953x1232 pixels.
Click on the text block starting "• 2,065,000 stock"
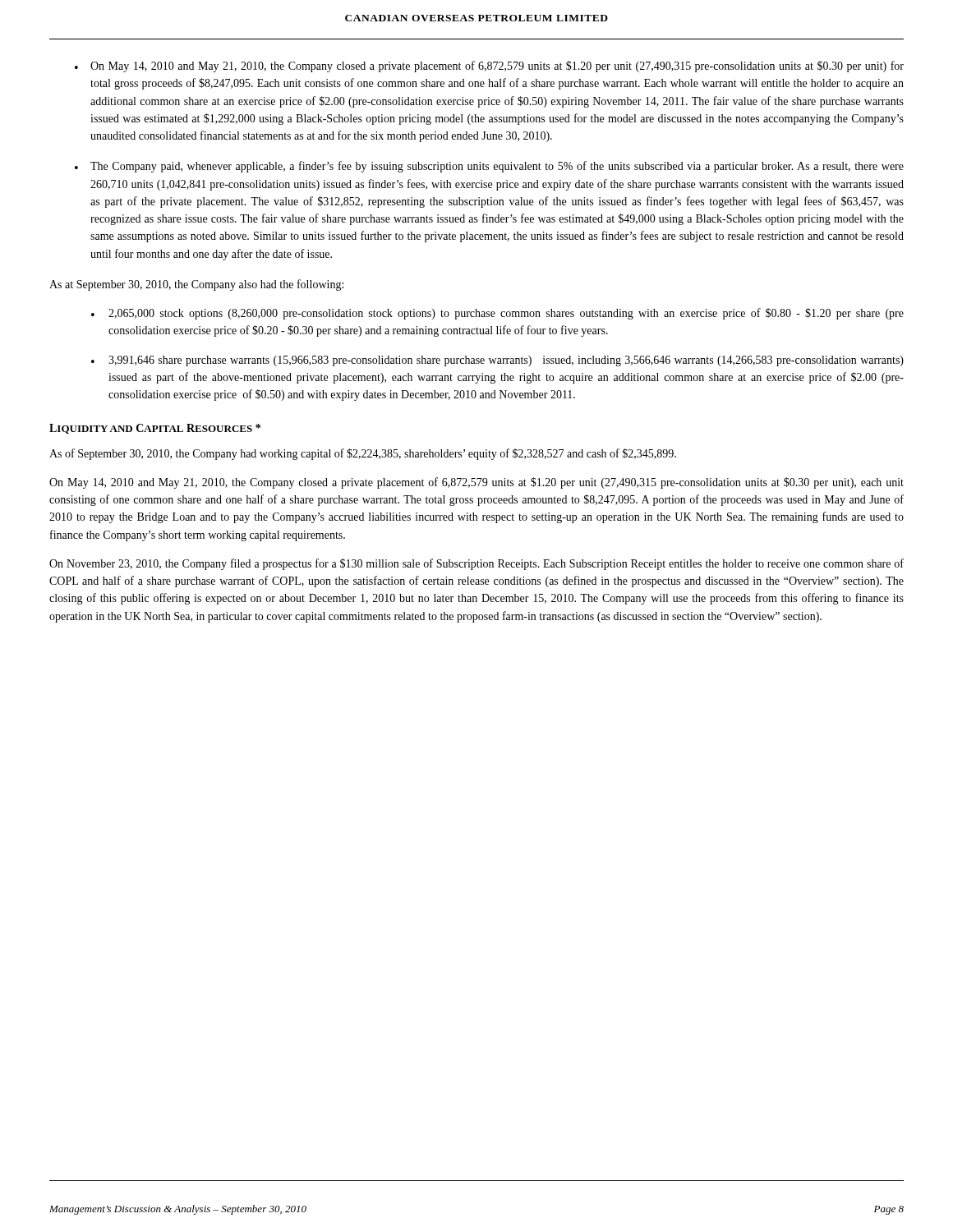[497, 322]
